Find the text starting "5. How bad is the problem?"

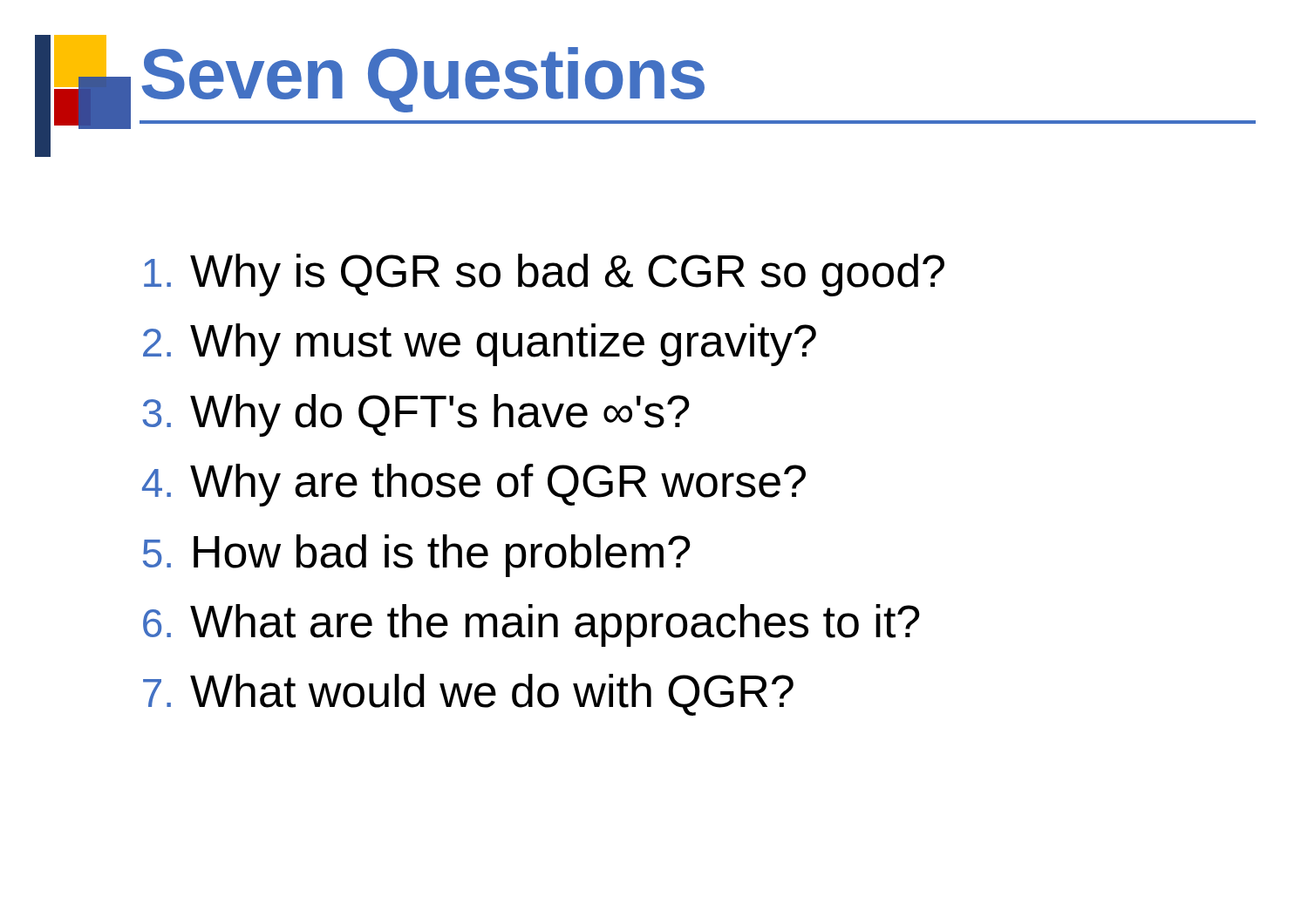[398, 552]
